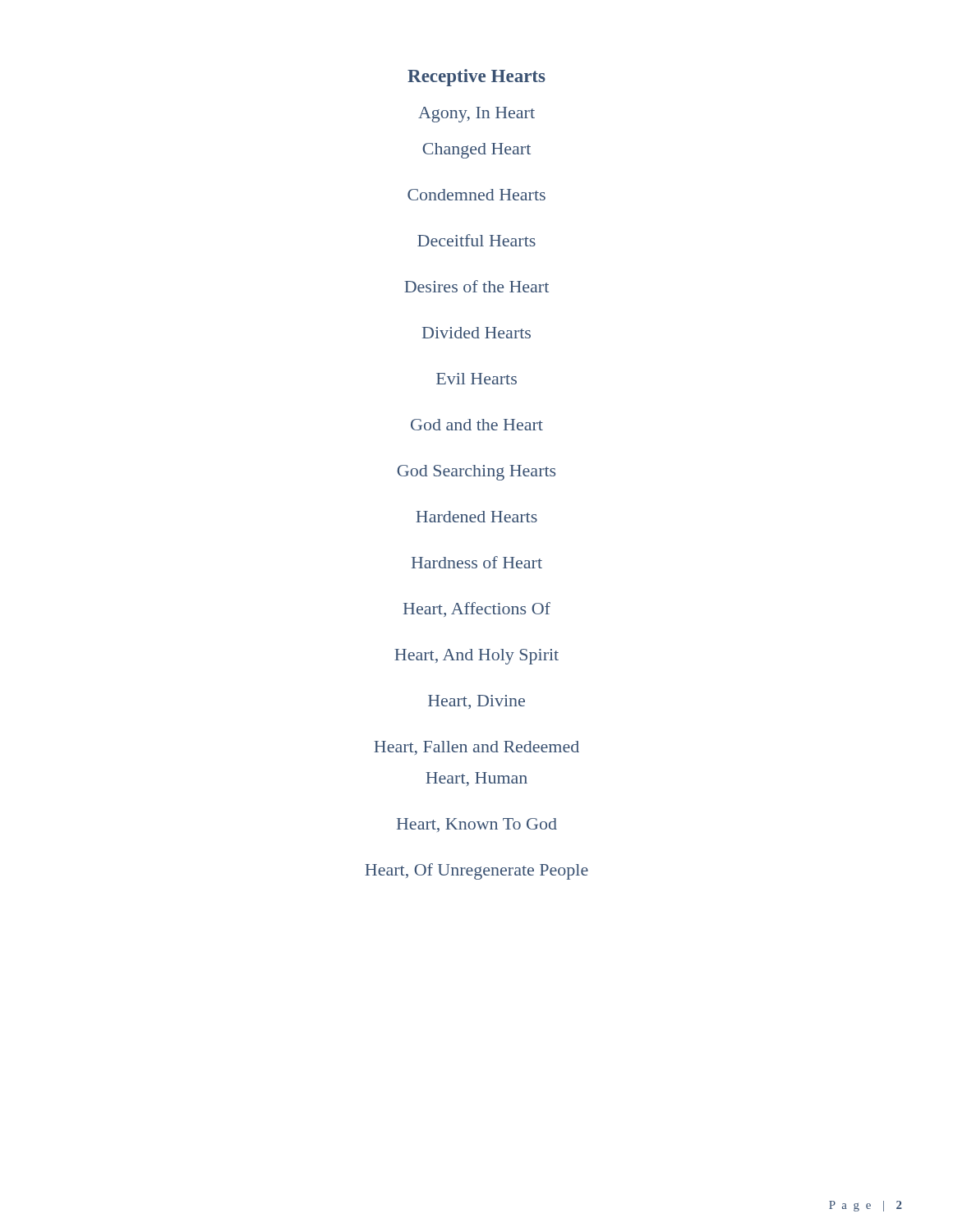Locate the list item with the text "Hardness of Heart"
Screen dimensions: 1232x953
coord(476,562)
